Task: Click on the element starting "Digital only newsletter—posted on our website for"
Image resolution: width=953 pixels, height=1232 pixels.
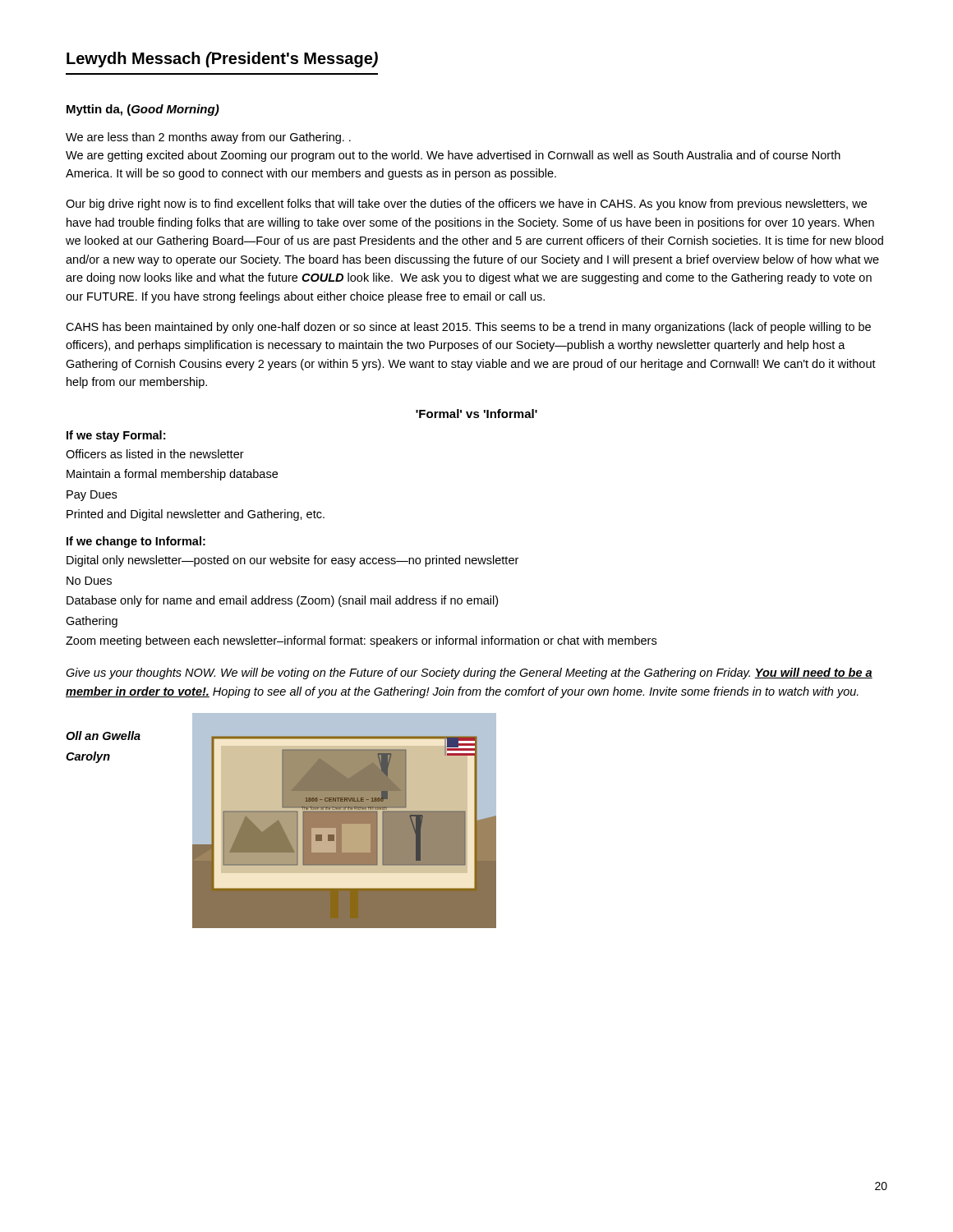Action: click(476, 561)
